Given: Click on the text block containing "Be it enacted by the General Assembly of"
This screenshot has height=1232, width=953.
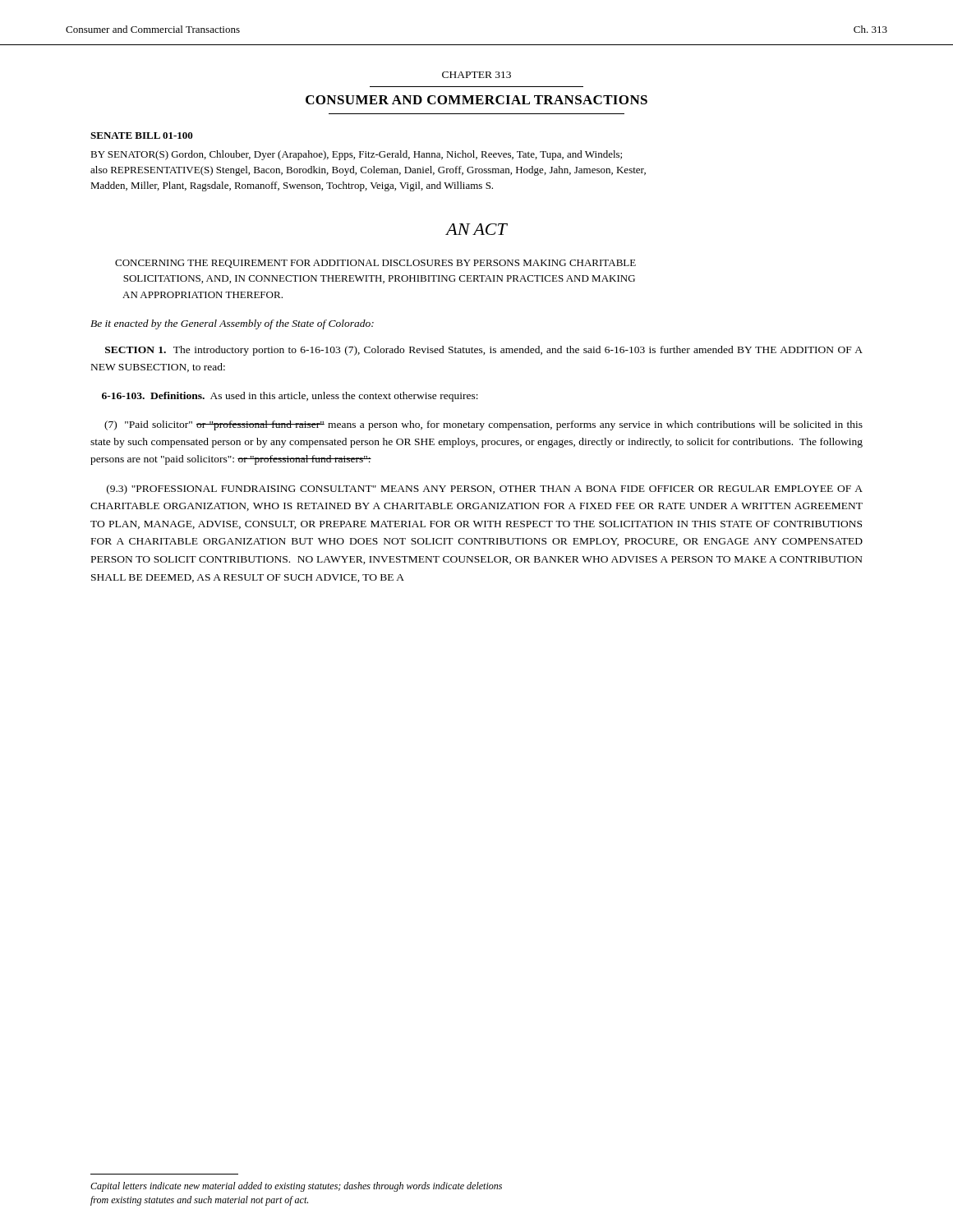Looking at the screenshot, I should 232,323.
